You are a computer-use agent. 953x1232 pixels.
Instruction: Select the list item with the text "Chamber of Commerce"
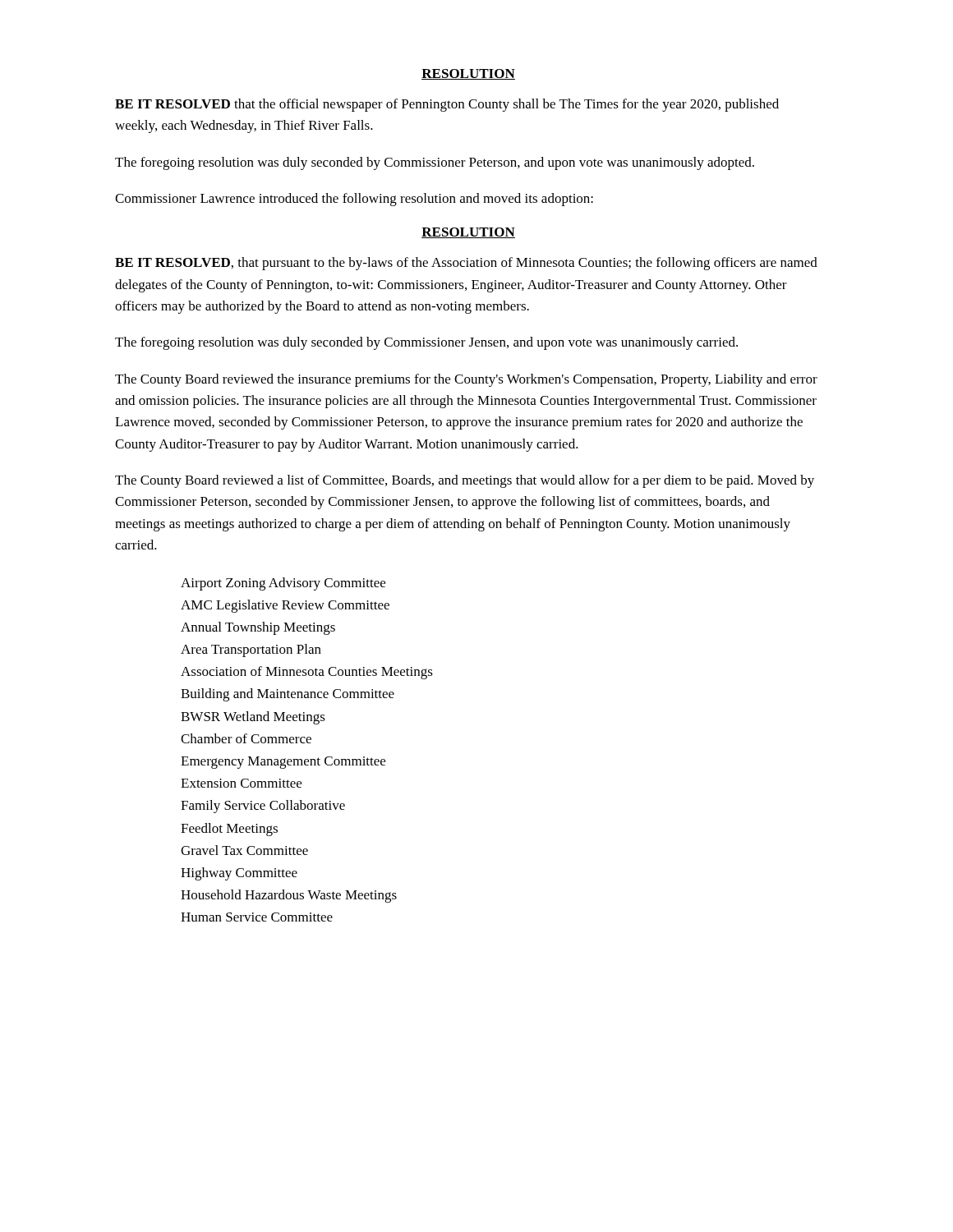246,739
